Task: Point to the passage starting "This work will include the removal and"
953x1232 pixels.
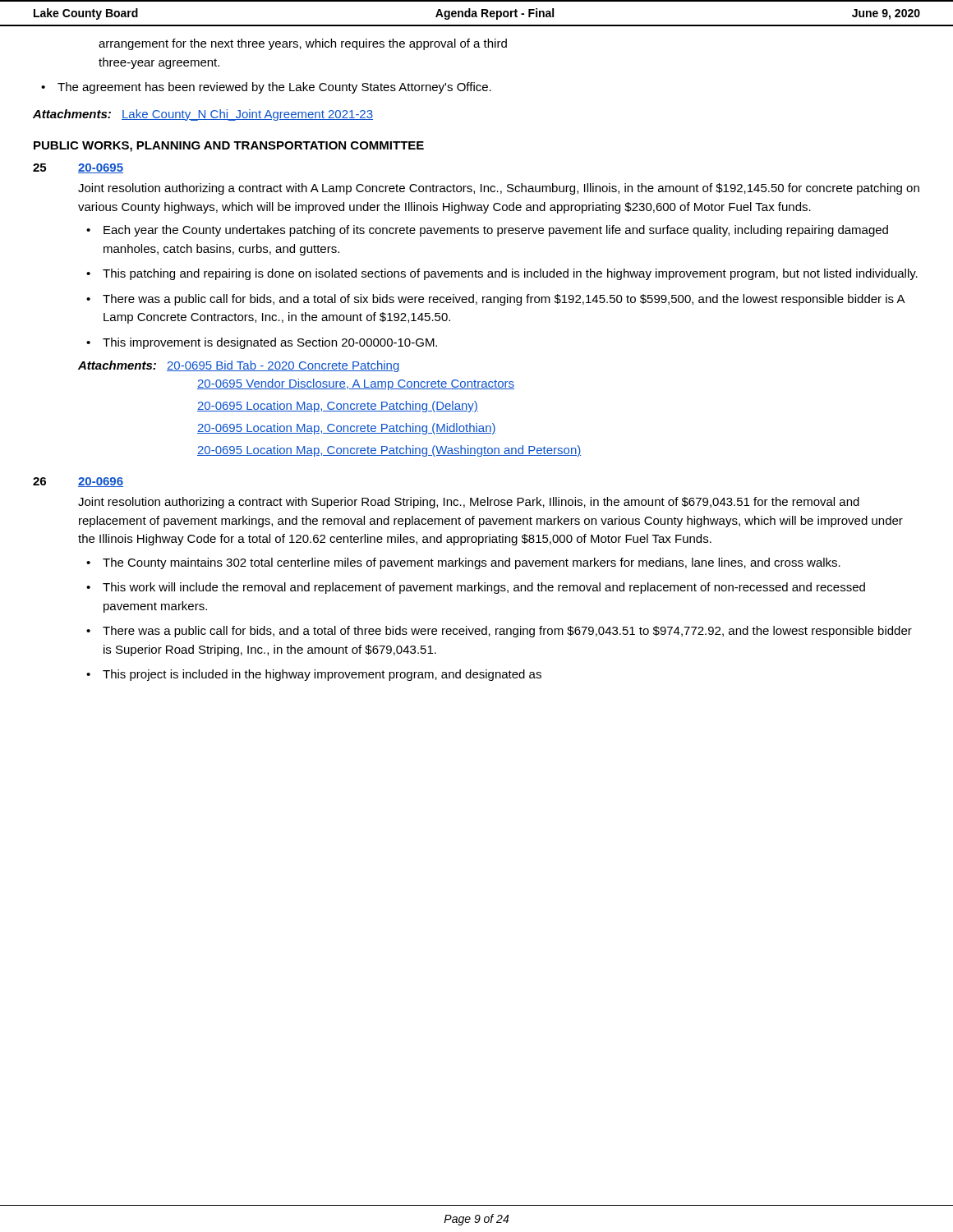Action: [x=499, y=597]
